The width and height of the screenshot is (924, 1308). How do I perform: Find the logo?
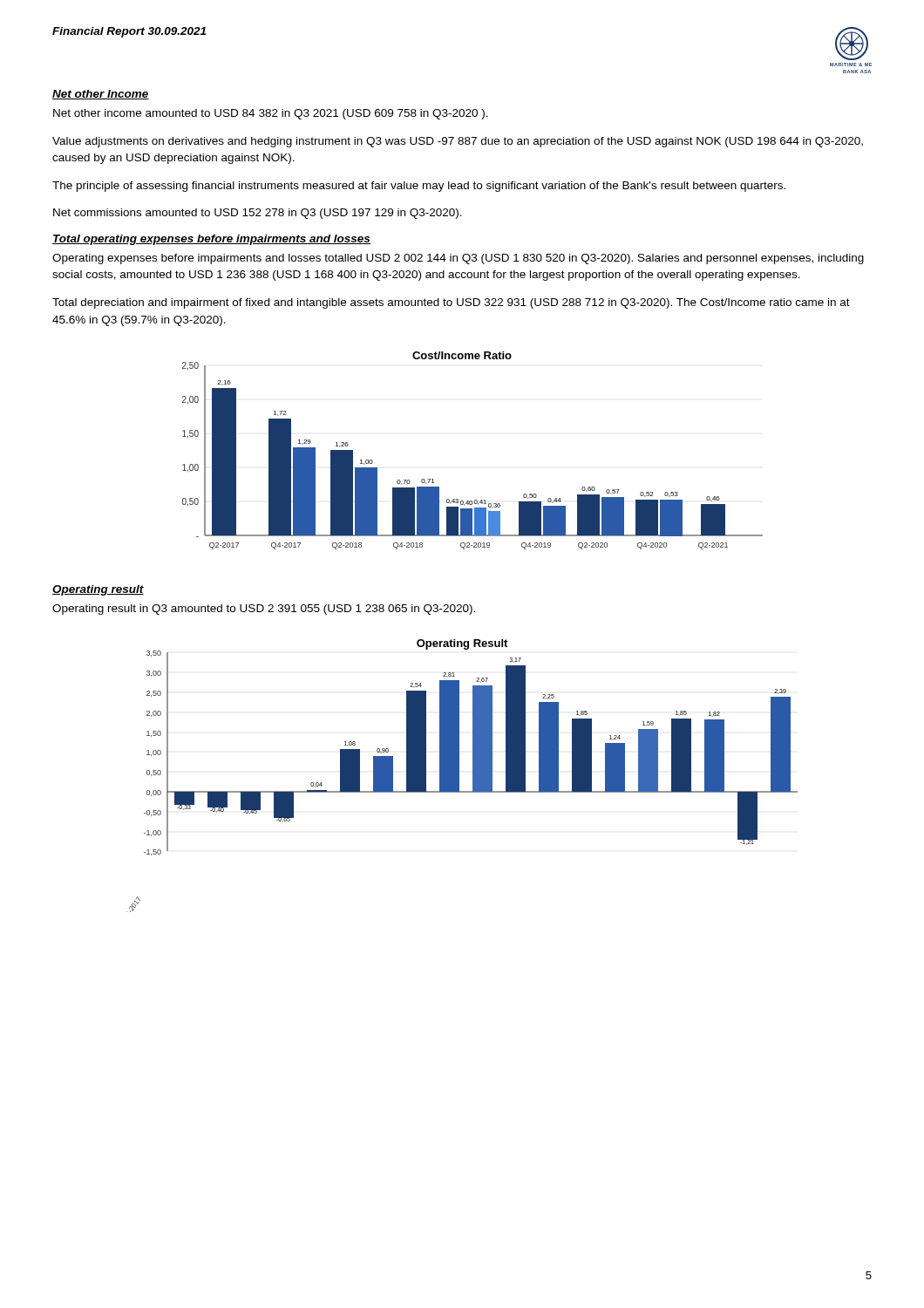(x=830, y=50)
